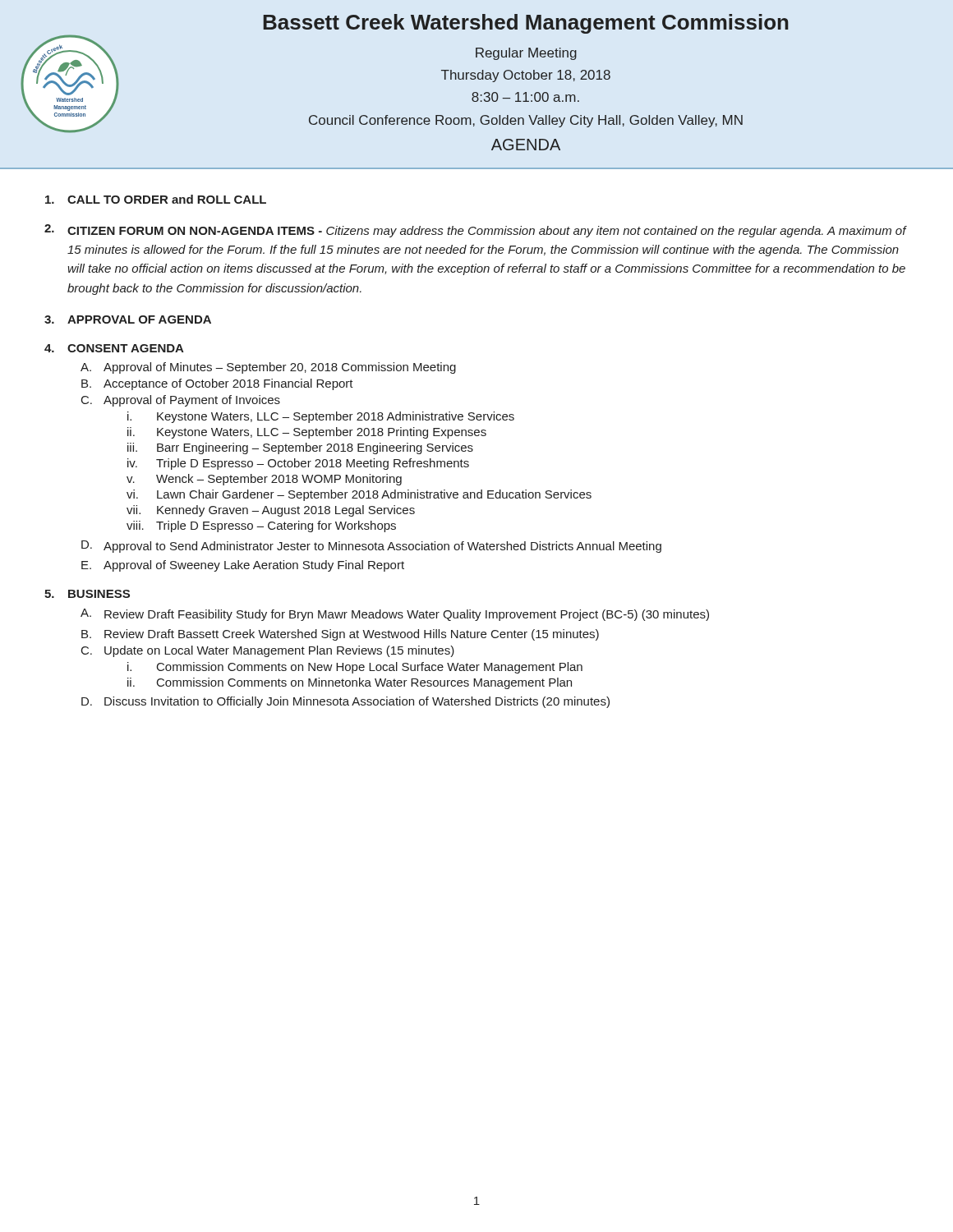Find the list item containing "vi. Lawn Chair Gardener – September"

pyautogui.click(x=518, y=494)
